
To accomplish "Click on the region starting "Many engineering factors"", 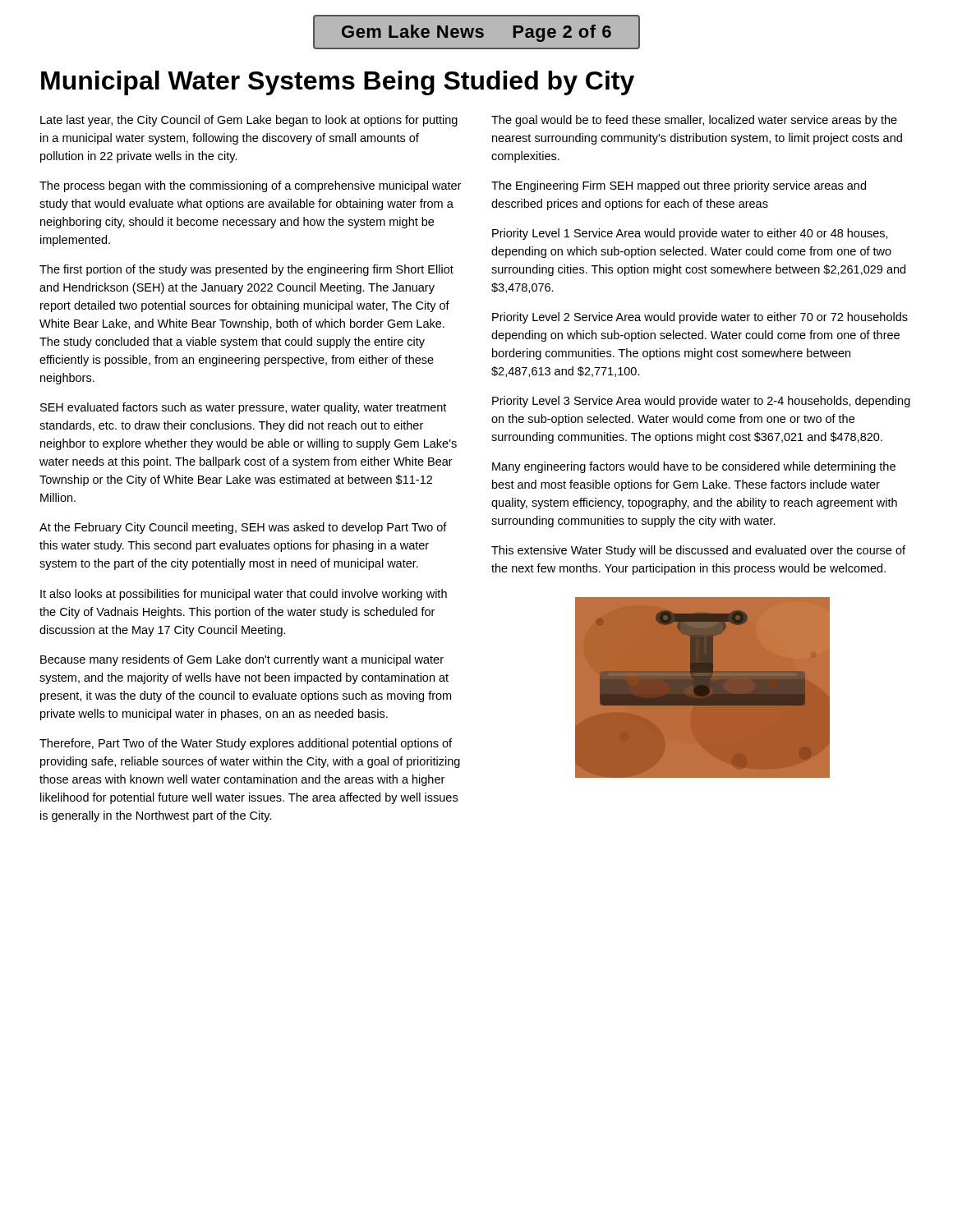I will [x=694, y=494].
